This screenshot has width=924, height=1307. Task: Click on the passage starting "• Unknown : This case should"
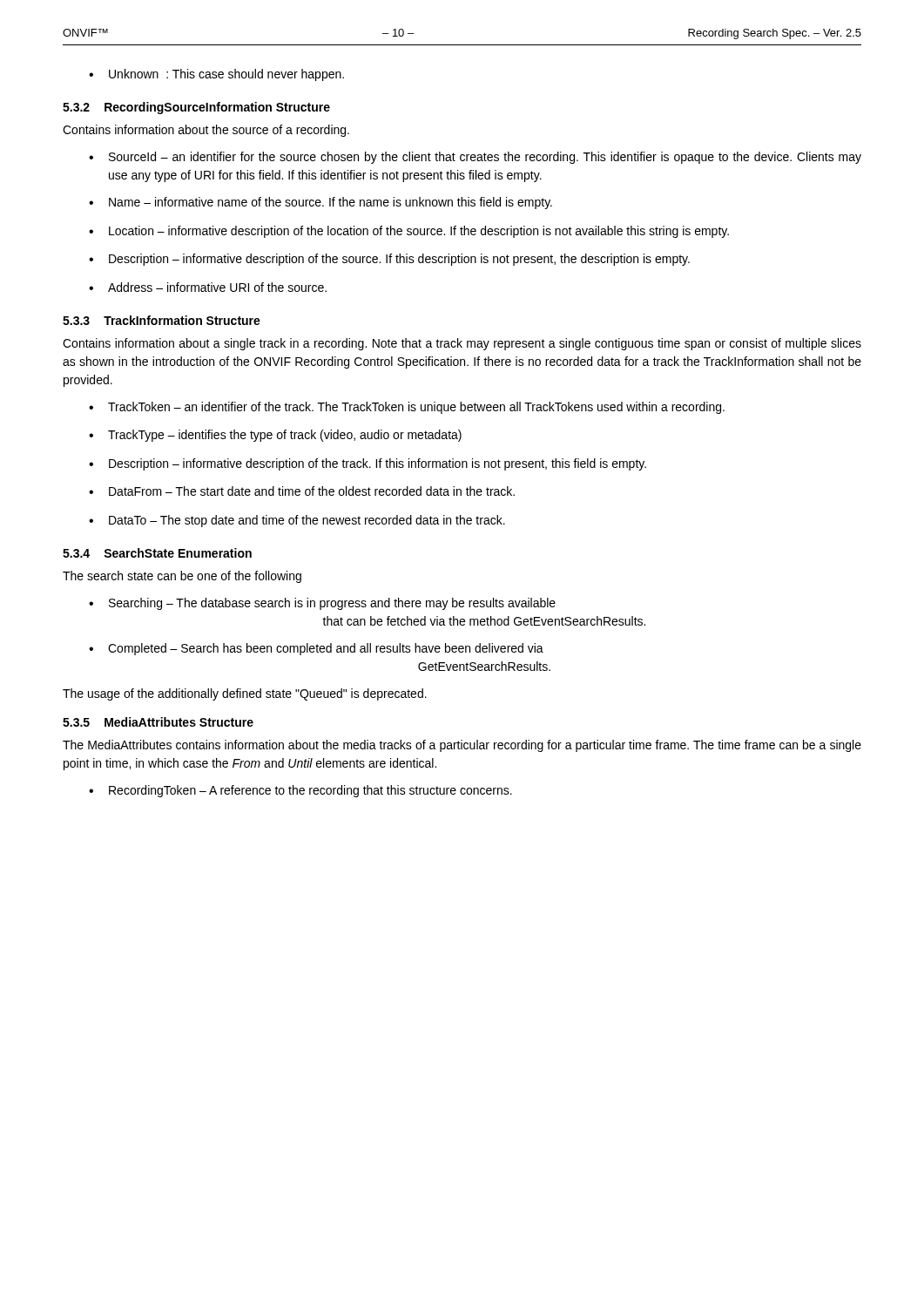[x=216, y=75]
